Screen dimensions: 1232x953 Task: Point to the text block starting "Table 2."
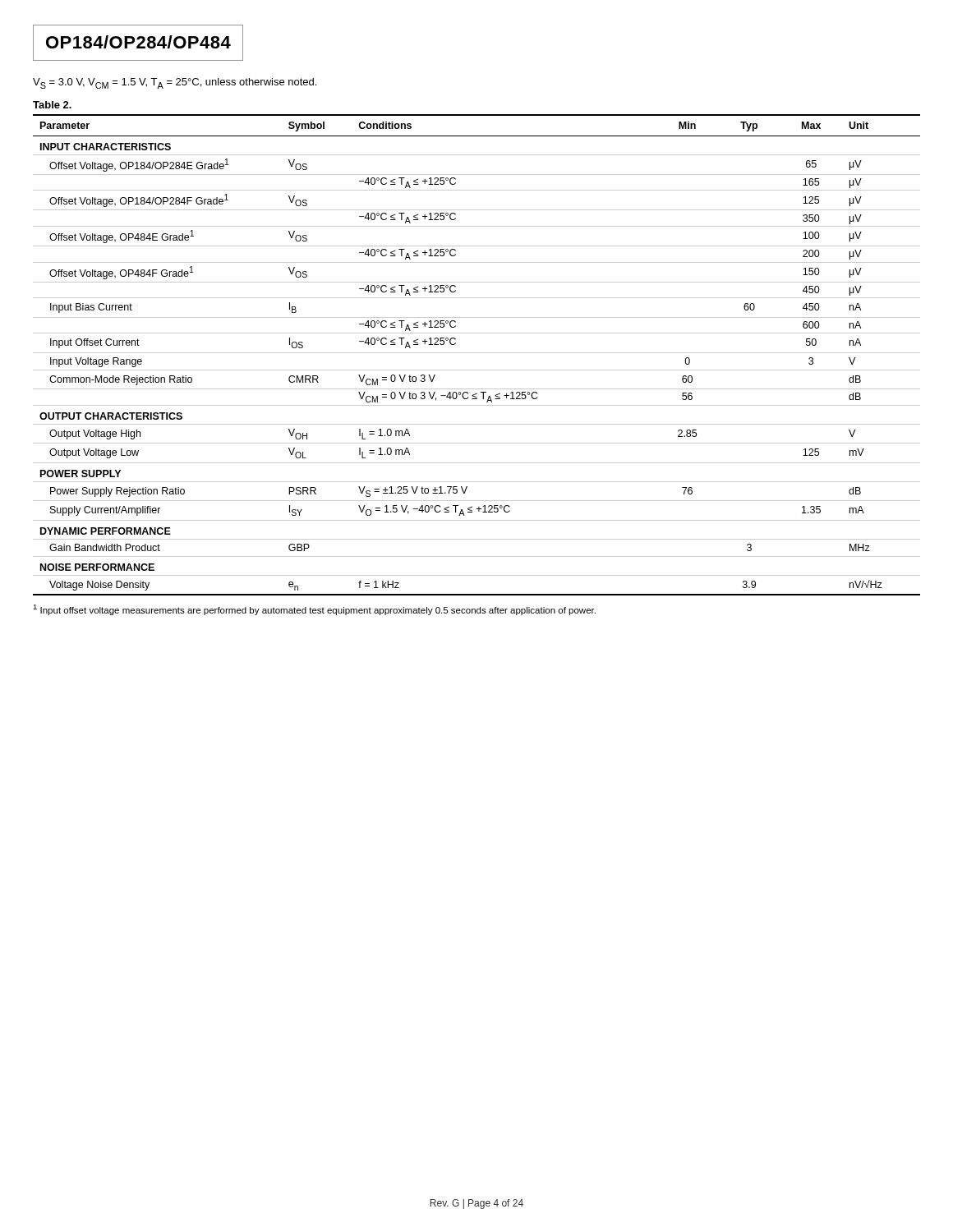(52, 104)
